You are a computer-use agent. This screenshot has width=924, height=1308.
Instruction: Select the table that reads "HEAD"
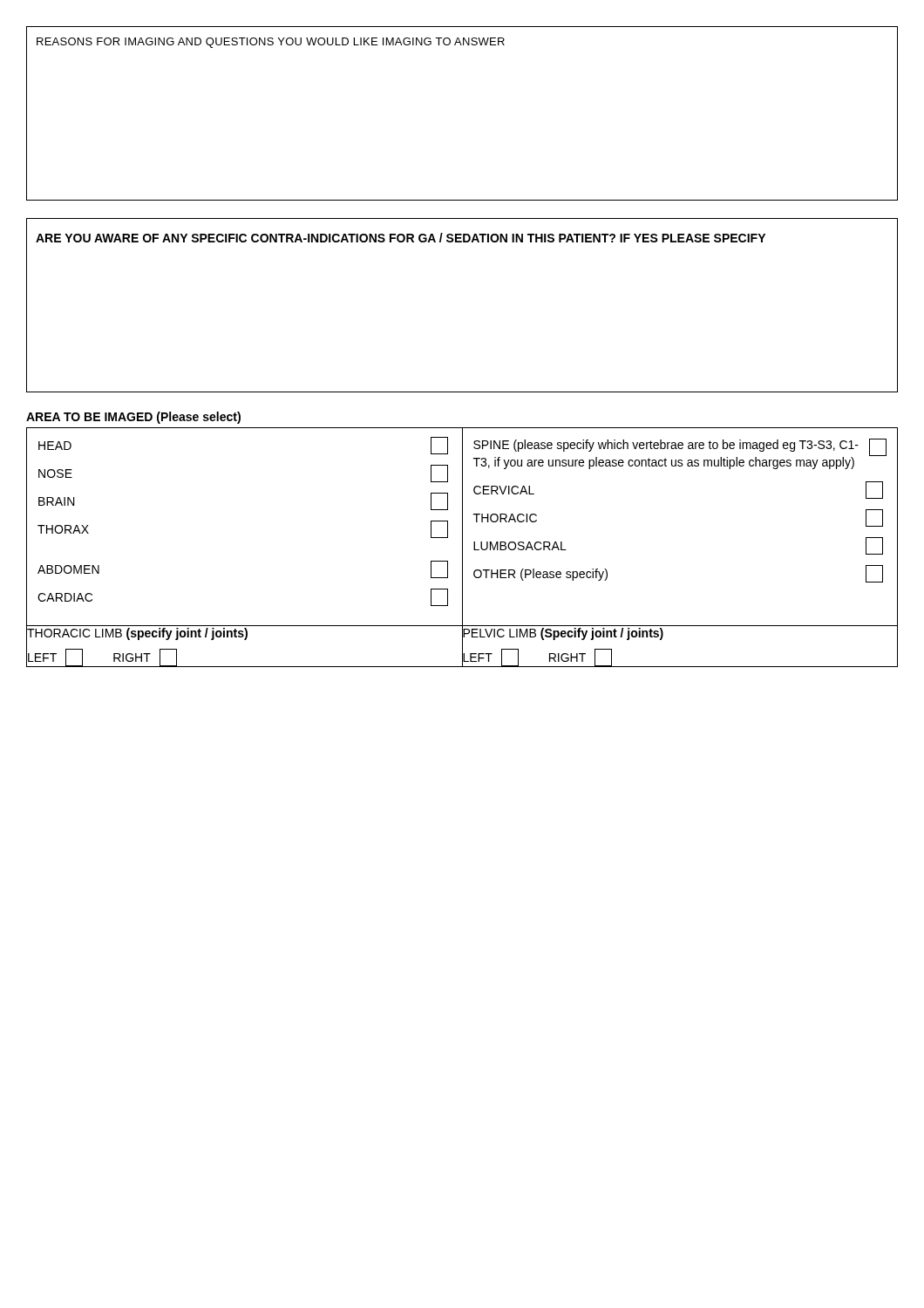point(462,547)
